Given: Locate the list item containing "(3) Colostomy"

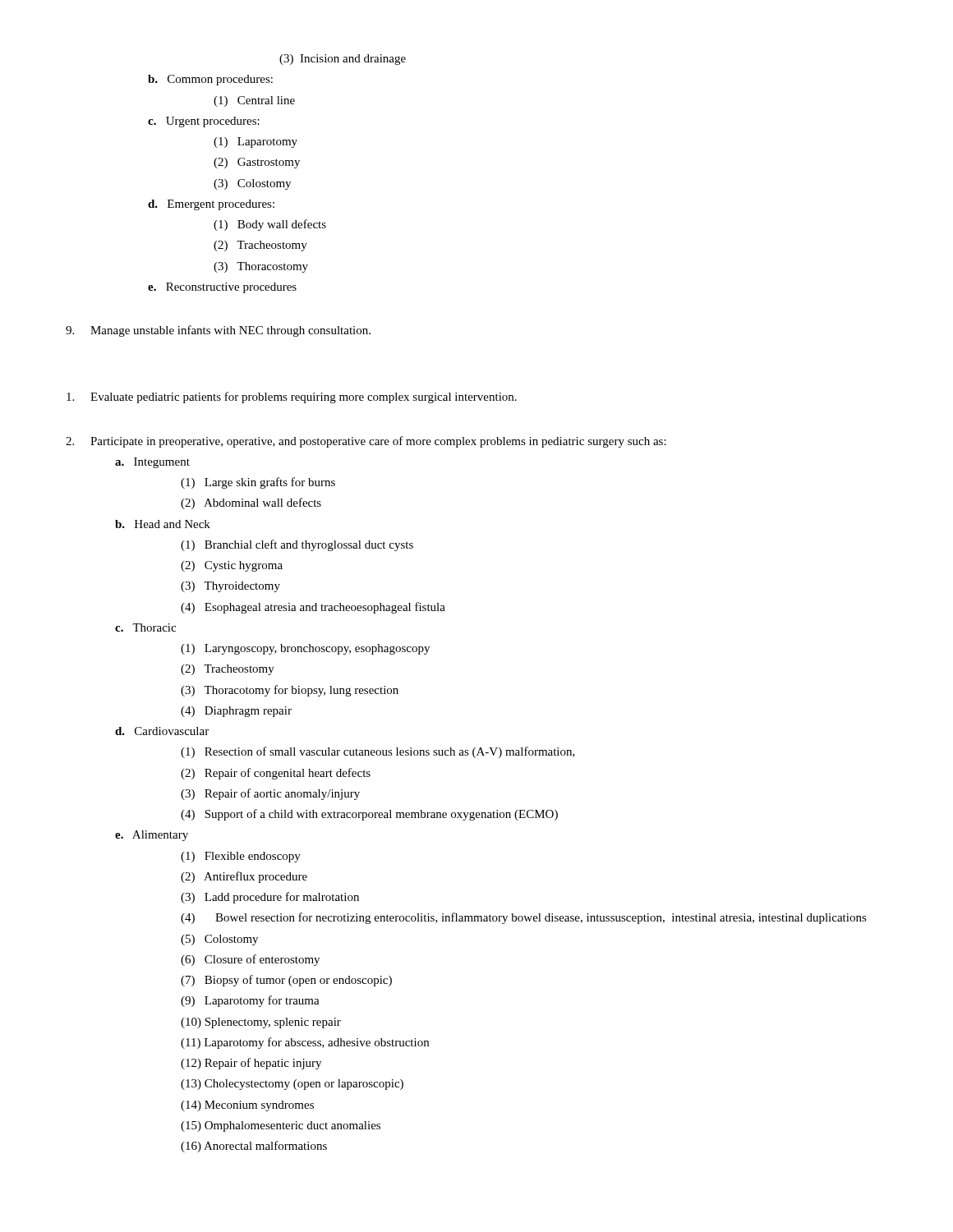Looking at the screenshot, I should coord(252,183).
